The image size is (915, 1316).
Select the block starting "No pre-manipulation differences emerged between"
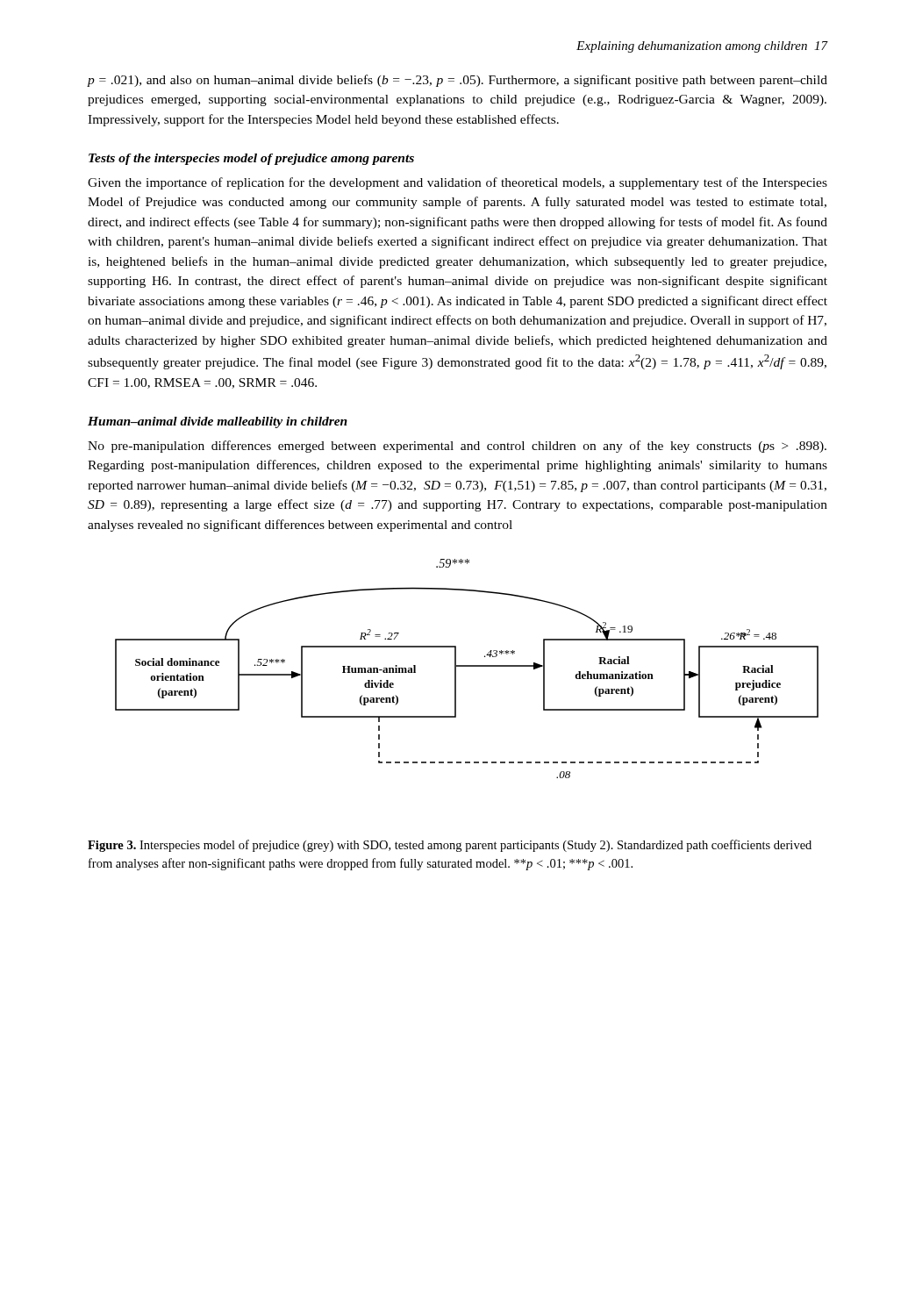pos(458,484)
